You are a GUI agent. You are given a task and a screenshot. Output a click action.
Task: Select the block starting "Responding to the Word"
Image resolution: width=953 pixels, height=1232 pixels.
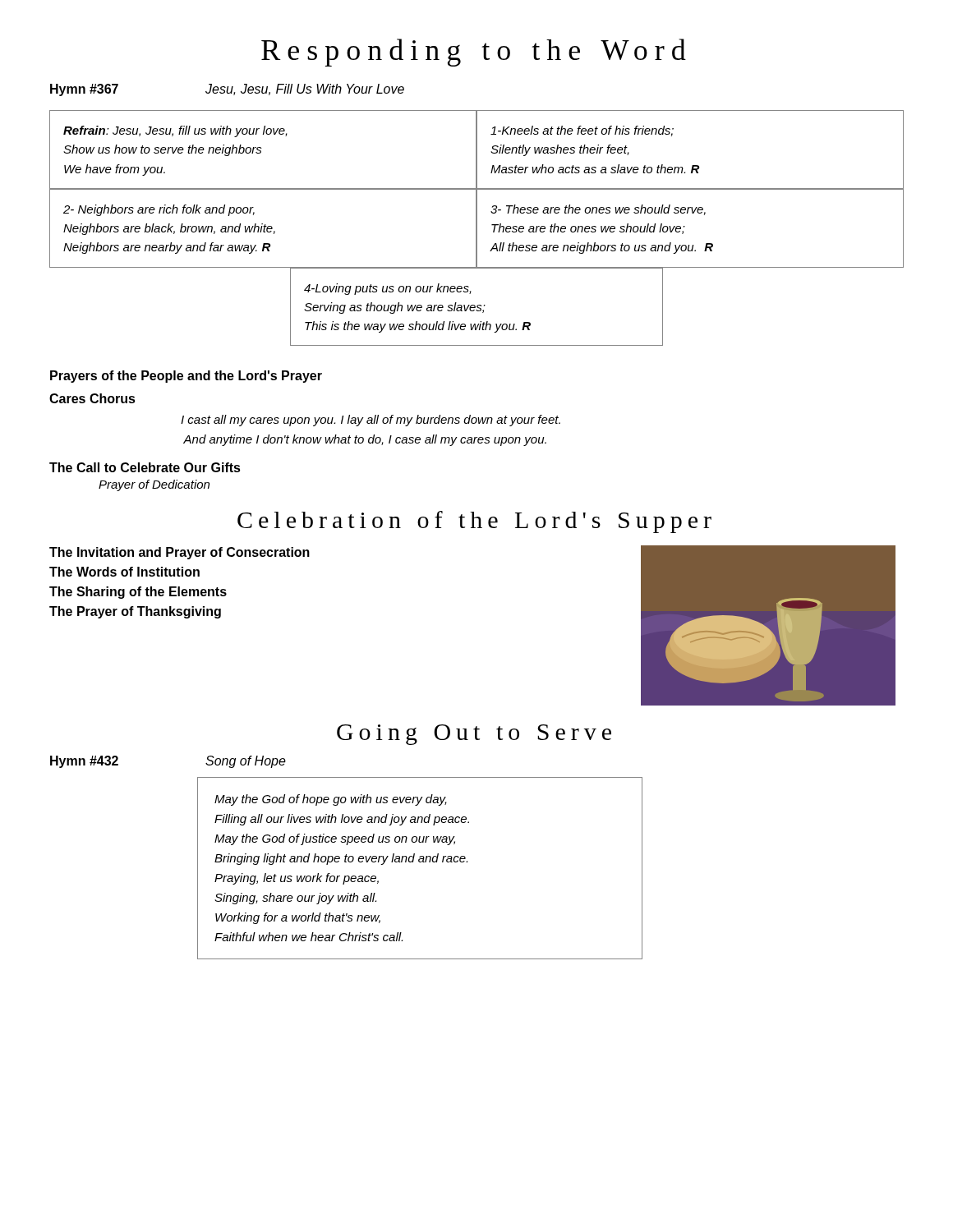(x=476, y=50)
